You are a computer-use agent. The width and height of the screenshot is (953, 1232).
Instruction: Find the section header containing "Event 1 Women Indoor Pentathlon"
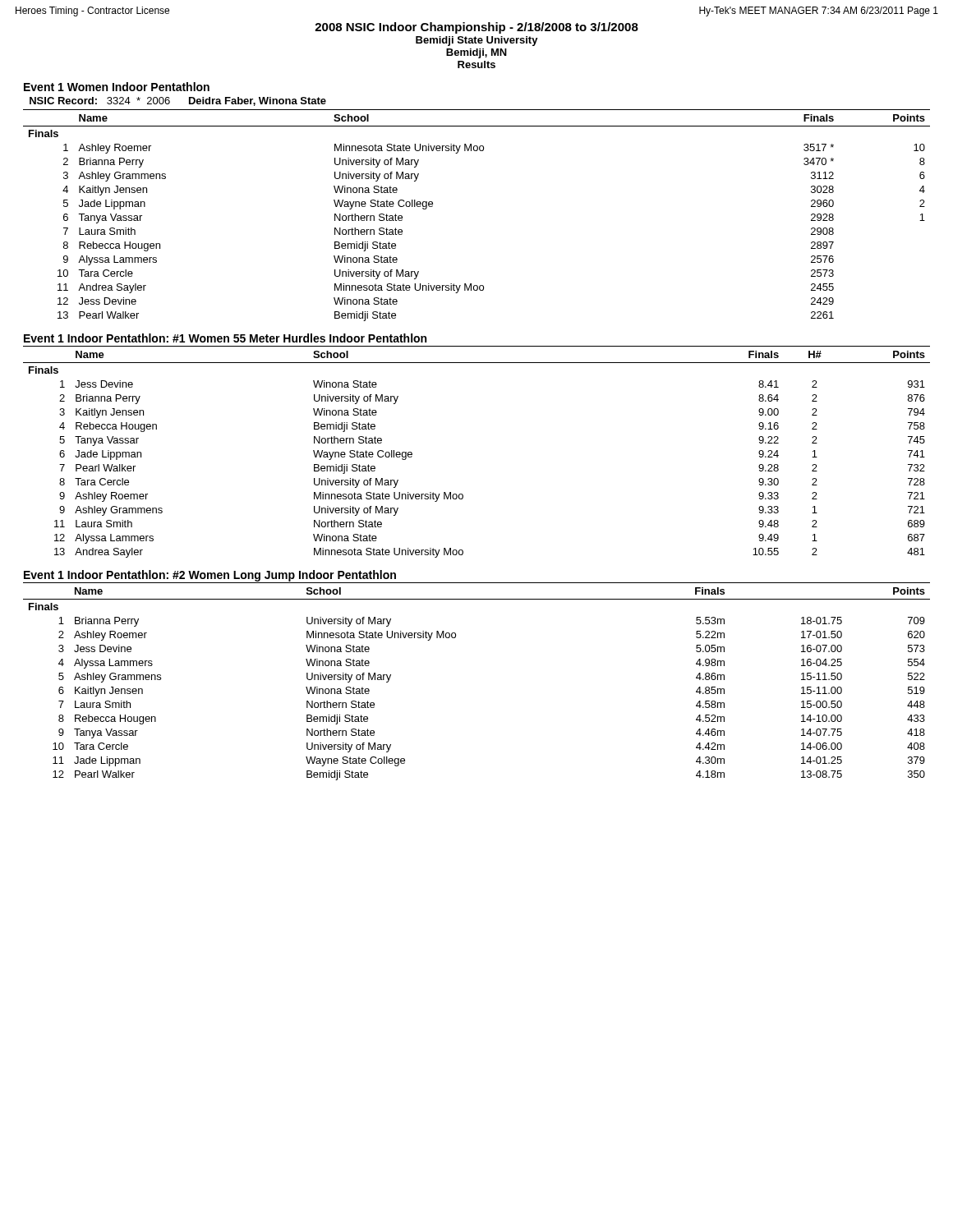(117, 87)
